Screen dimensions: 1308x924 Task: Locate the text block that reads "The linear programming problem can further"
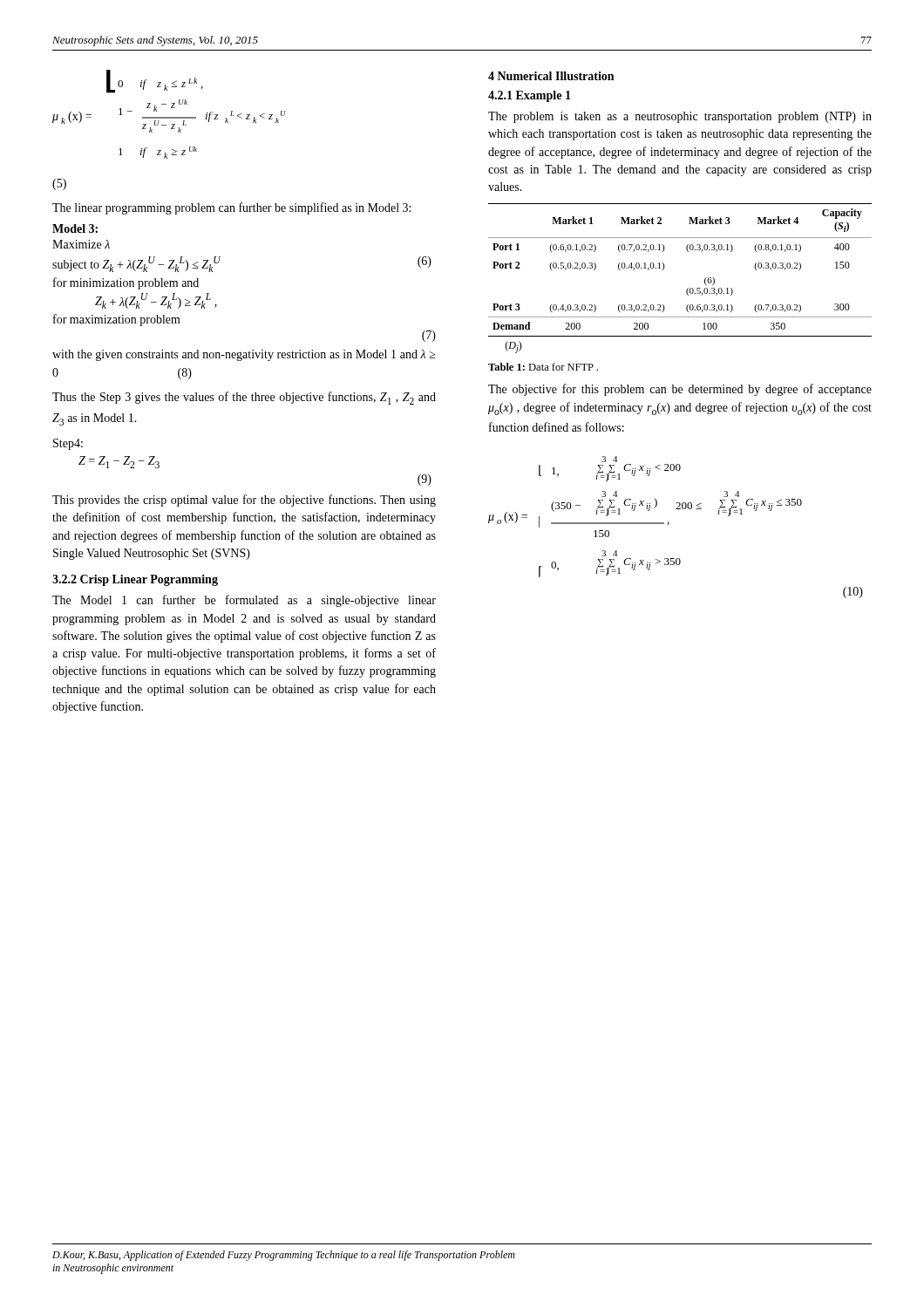click(x=244, y=209)
